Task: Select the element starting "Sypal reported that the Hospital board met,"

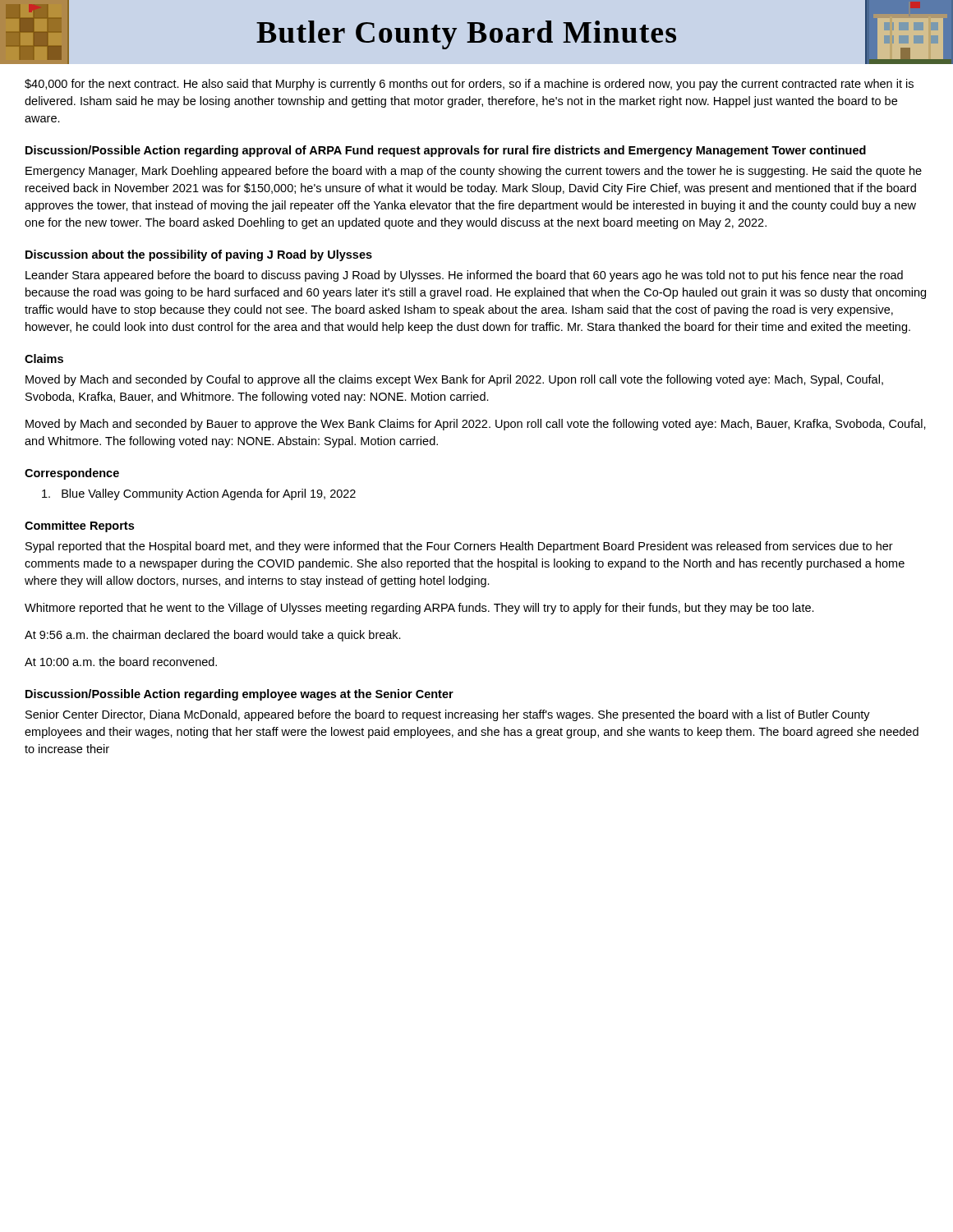Action: [465, 564]
